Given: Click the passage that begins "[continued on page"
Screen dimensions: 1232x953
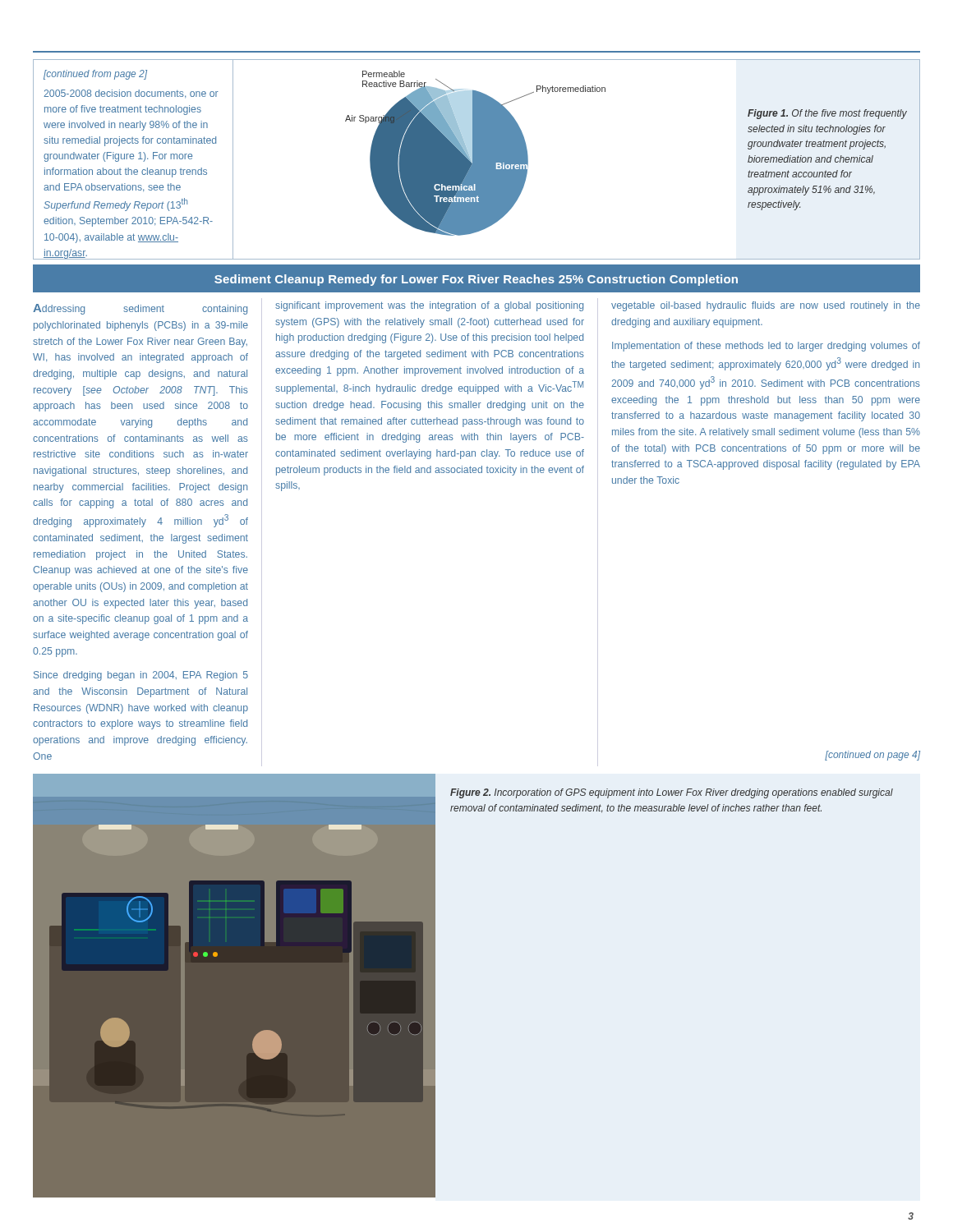Looking at the screenshot, I should click(x=873, y=755).
